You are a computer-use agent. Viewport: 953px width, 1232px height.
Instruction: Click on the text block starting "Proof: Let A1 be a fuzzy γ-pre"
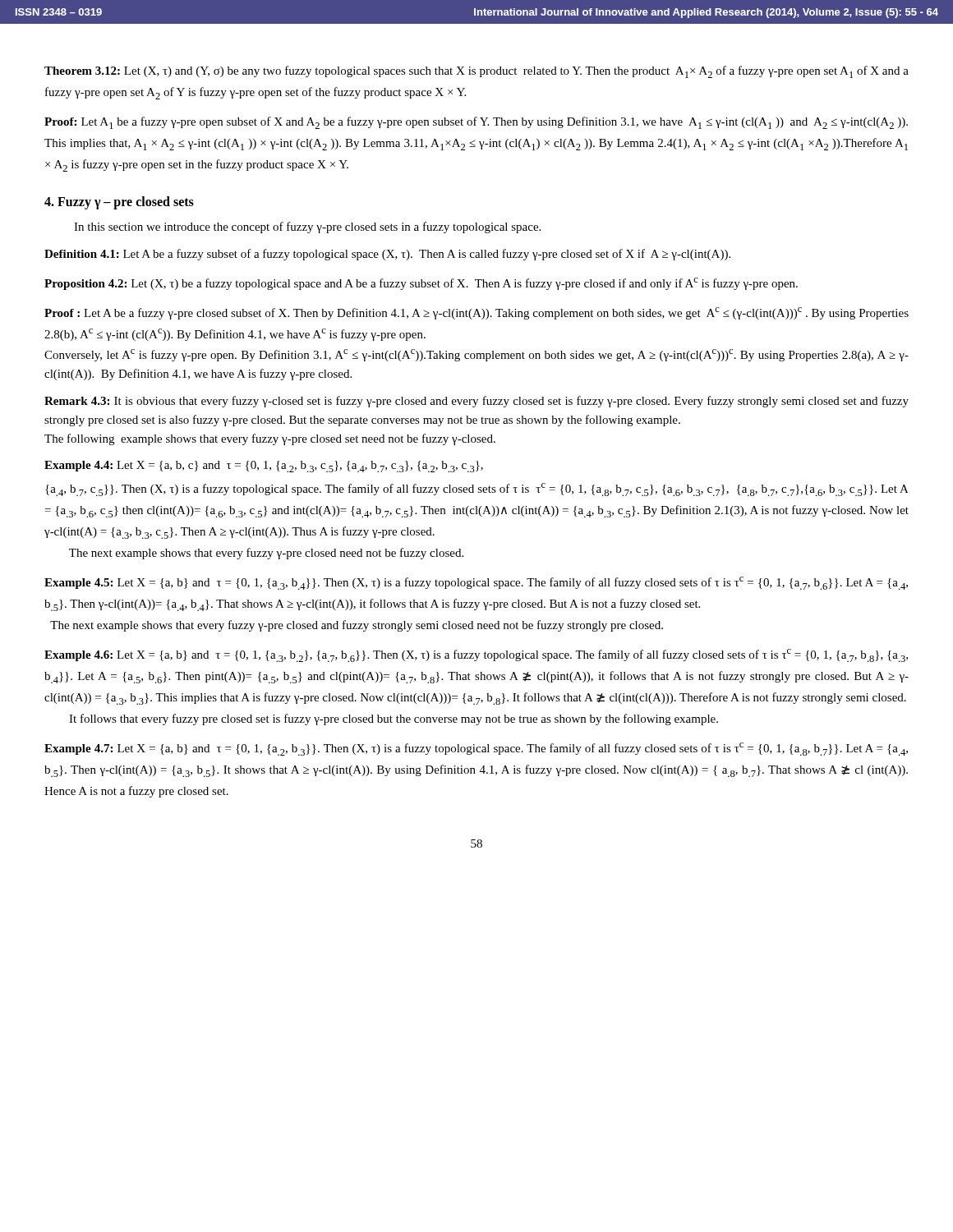click(x=476, y=145)
